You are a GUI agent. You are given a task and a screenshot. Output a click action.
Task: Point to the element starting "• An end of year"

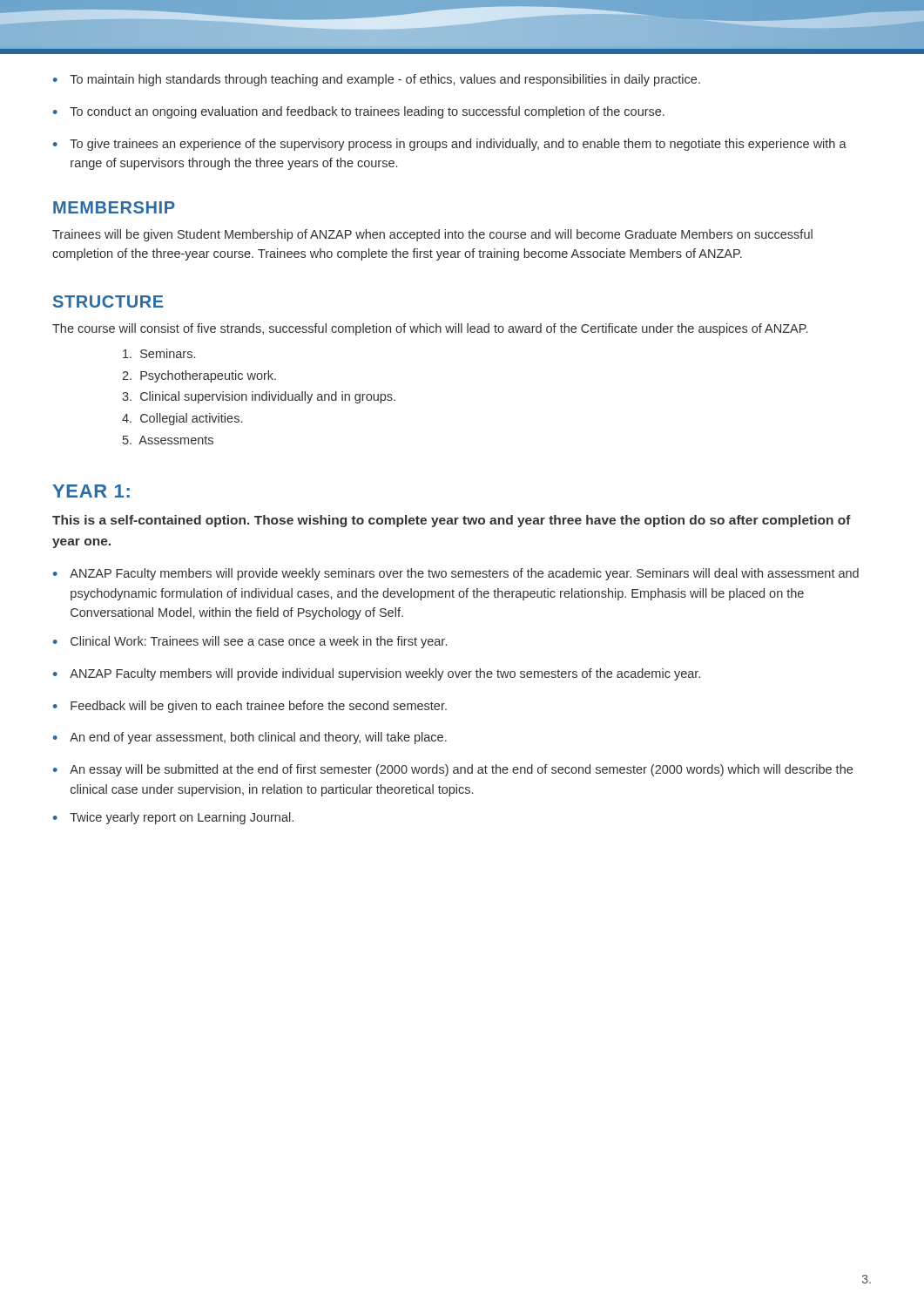pos(250,738)
